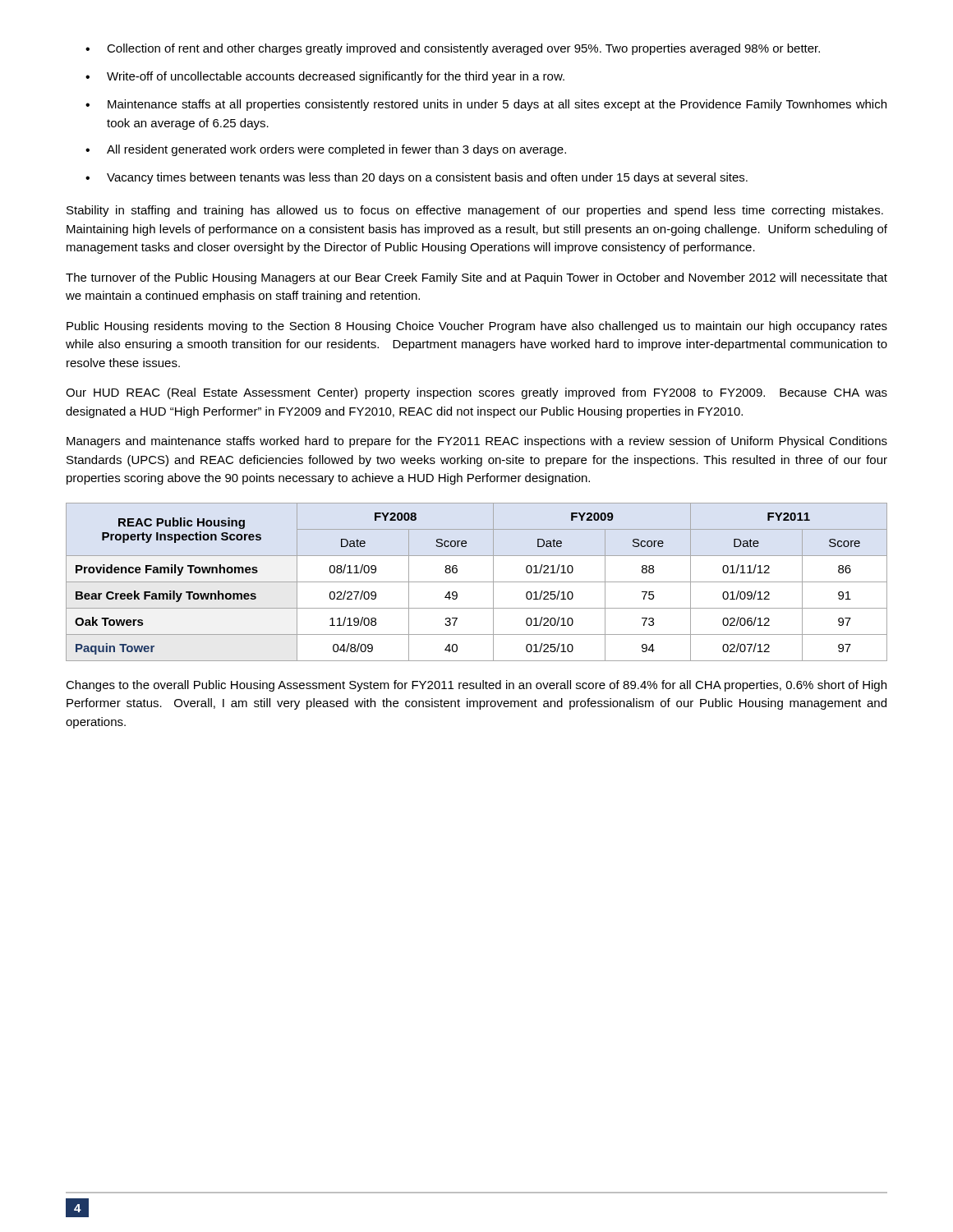Navigate to the passage starting "The turnover of the Public"

476,286
